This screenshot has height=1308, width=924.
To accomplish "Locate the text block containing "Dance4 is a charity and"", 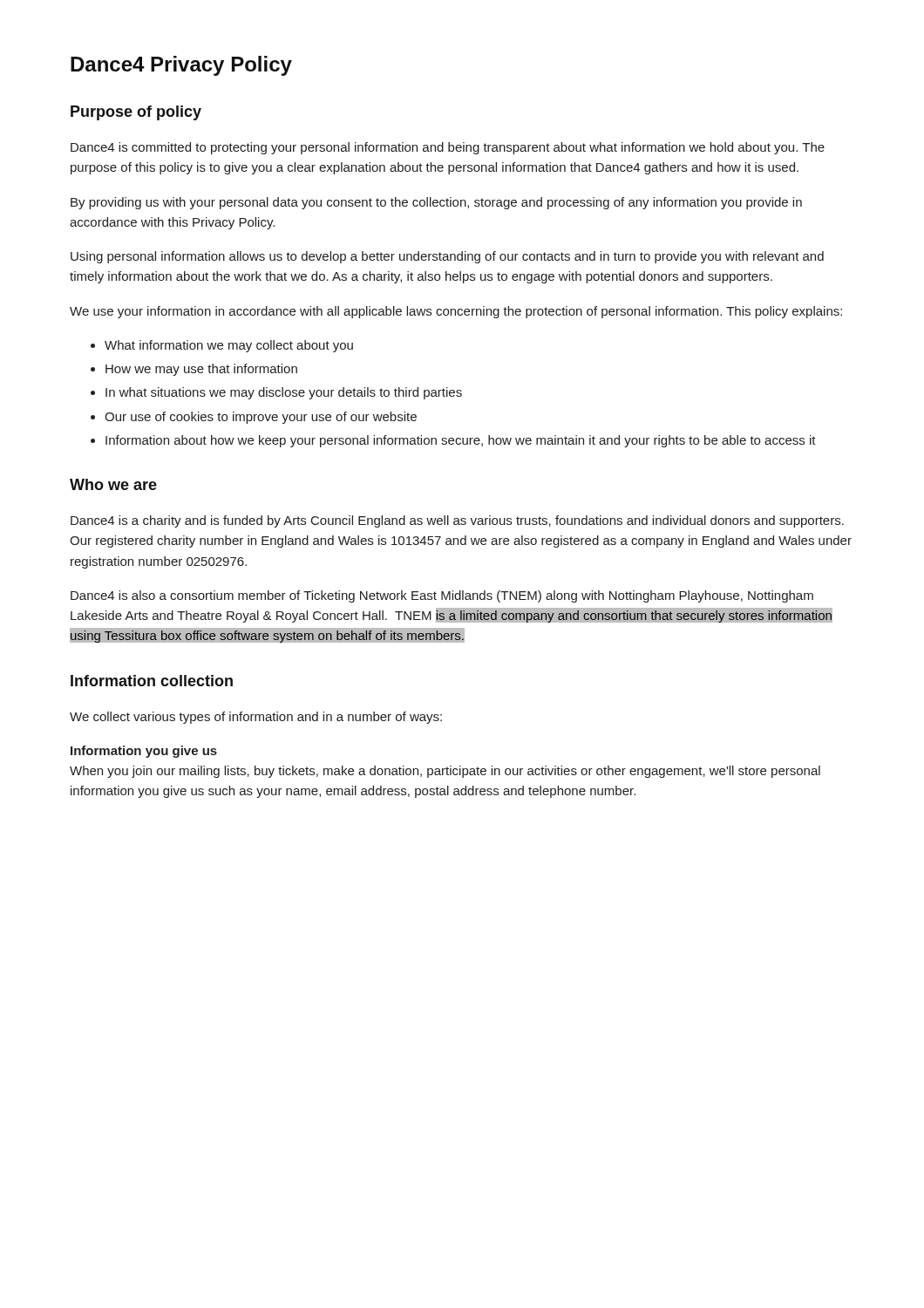I will click(461, 540).
